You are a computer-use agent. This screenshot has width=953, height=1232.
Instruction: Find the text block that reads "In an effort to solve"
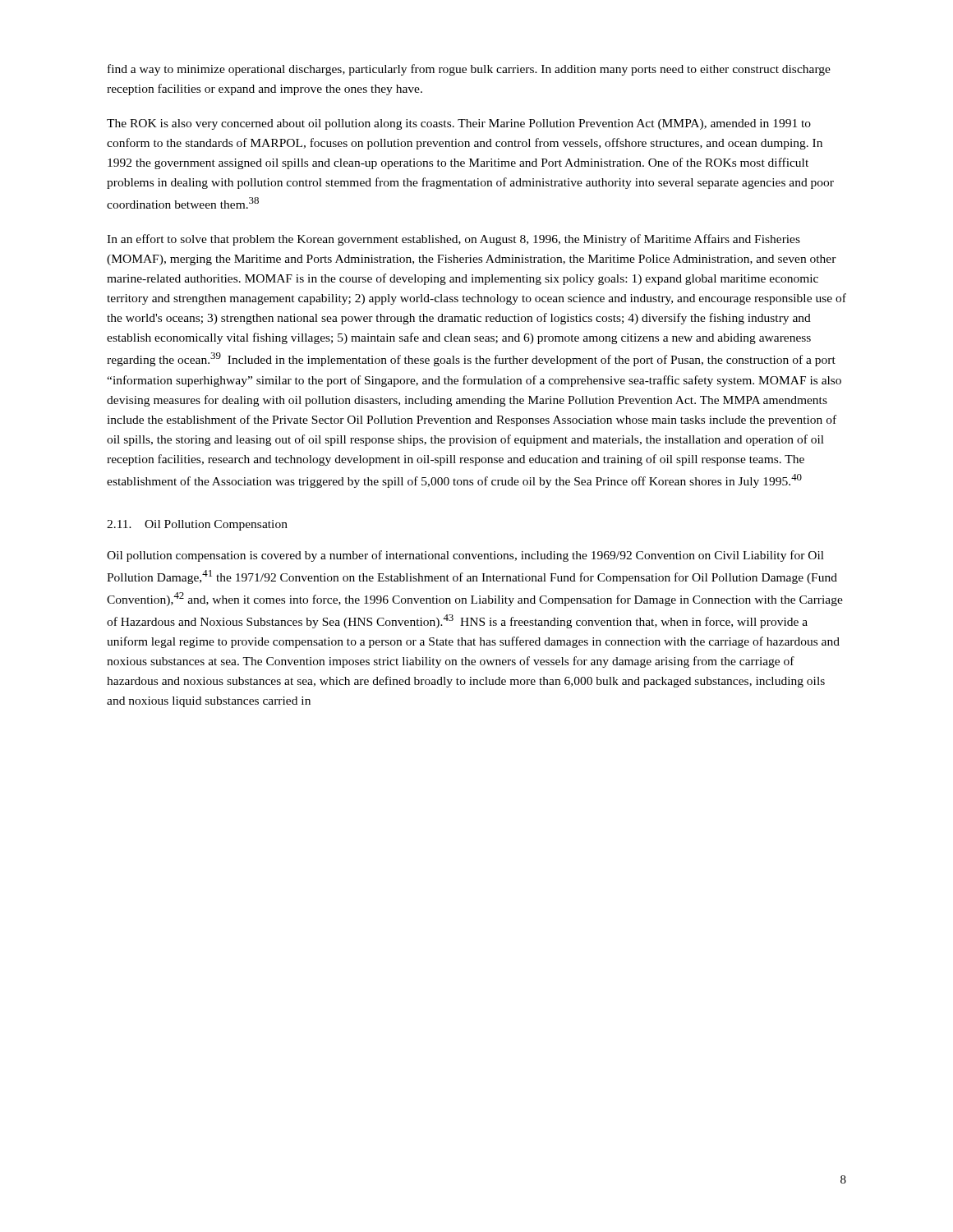(476, 360)
